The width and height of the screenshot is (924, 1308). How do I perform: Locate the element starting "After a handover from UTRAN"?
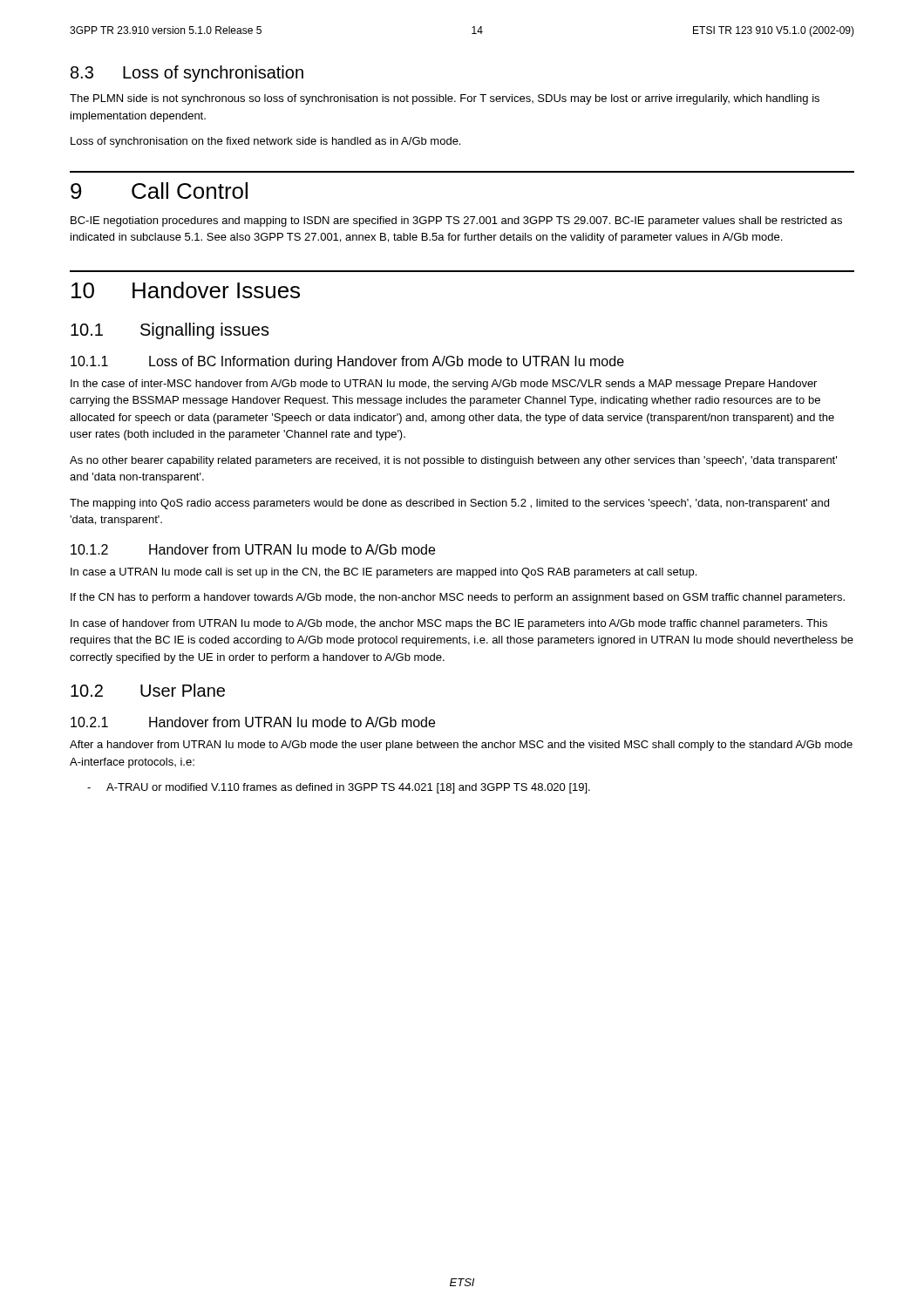pos(461,753)
